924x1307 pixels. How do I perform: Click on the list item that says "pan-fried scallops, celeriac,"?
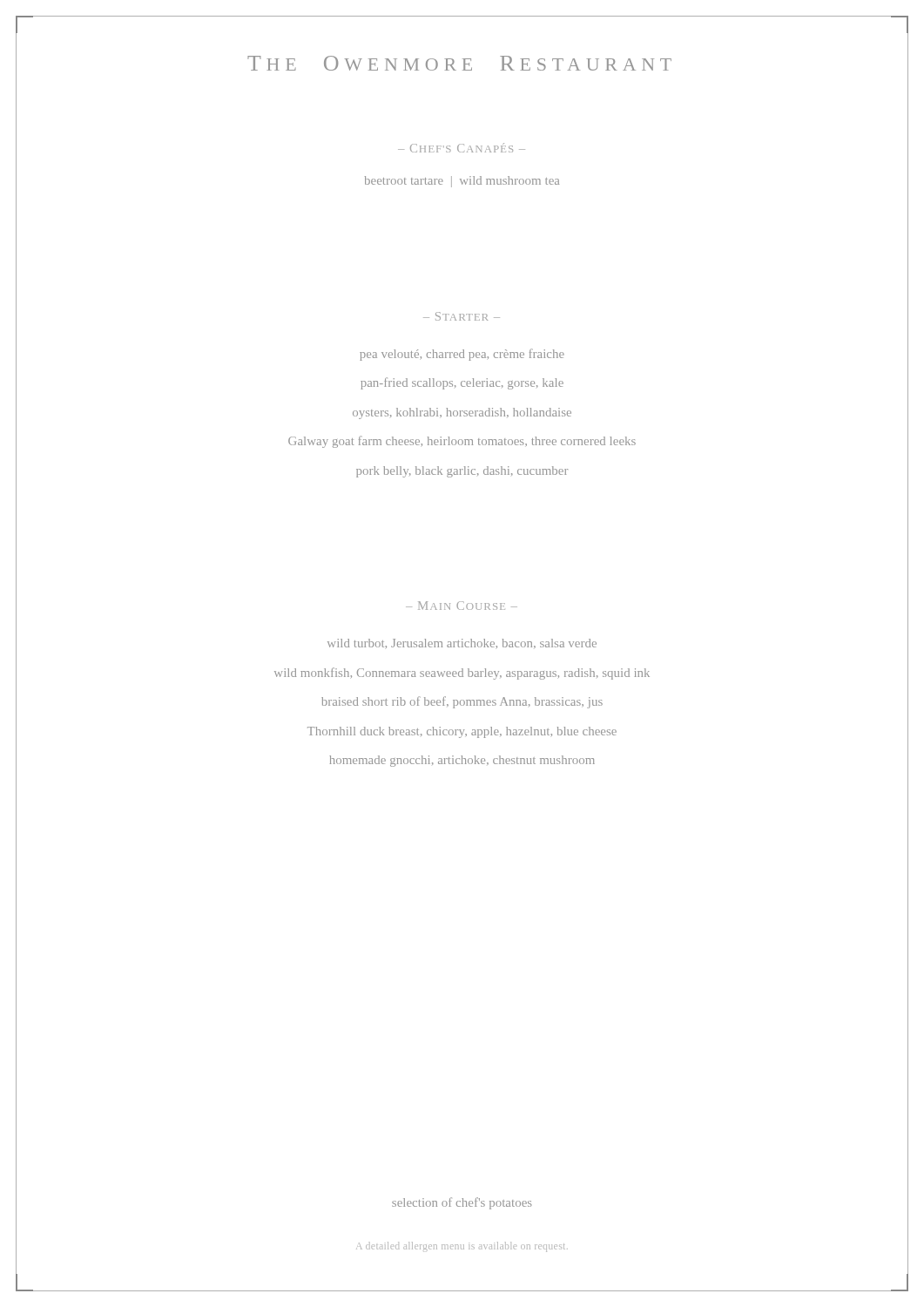pos(462,382)
